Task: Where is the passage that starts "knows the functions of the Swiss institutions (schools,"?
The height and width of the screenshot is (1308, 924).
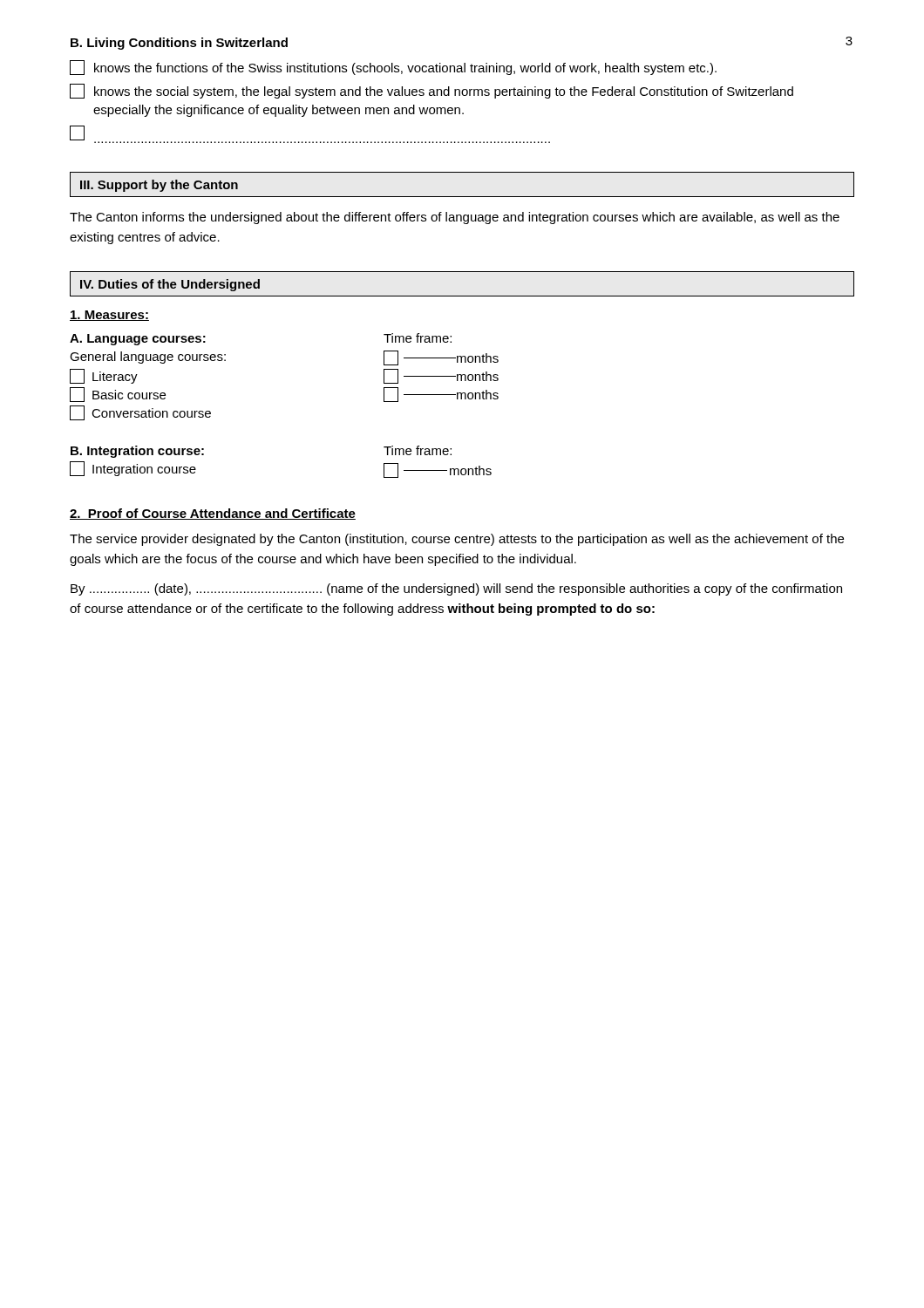Action: pyautogui.click(x=462, y=68)
